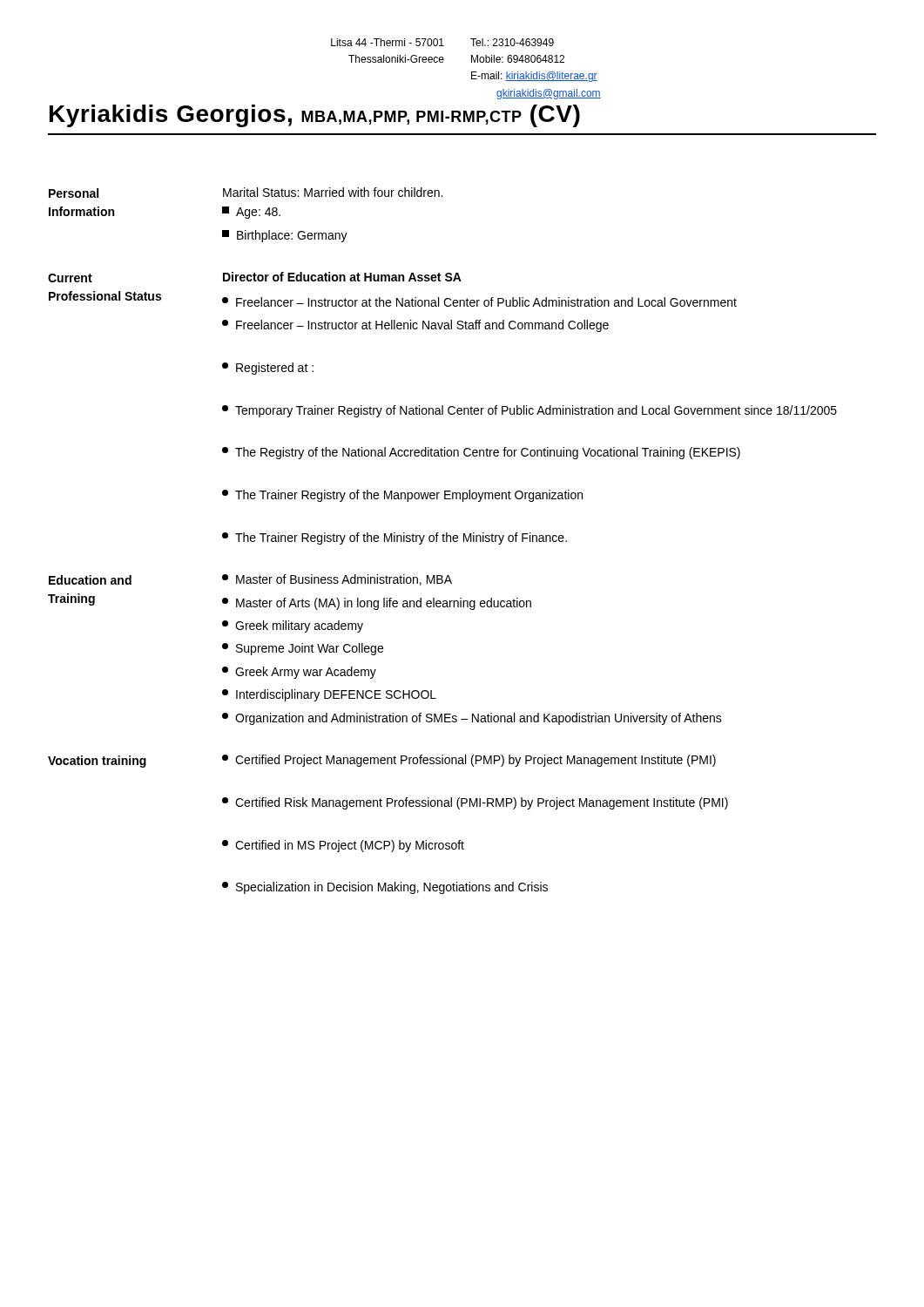Select the element starting "Certified Project Management"
This screenshot has width=924, height=1307.
click(x=469, y=760)
